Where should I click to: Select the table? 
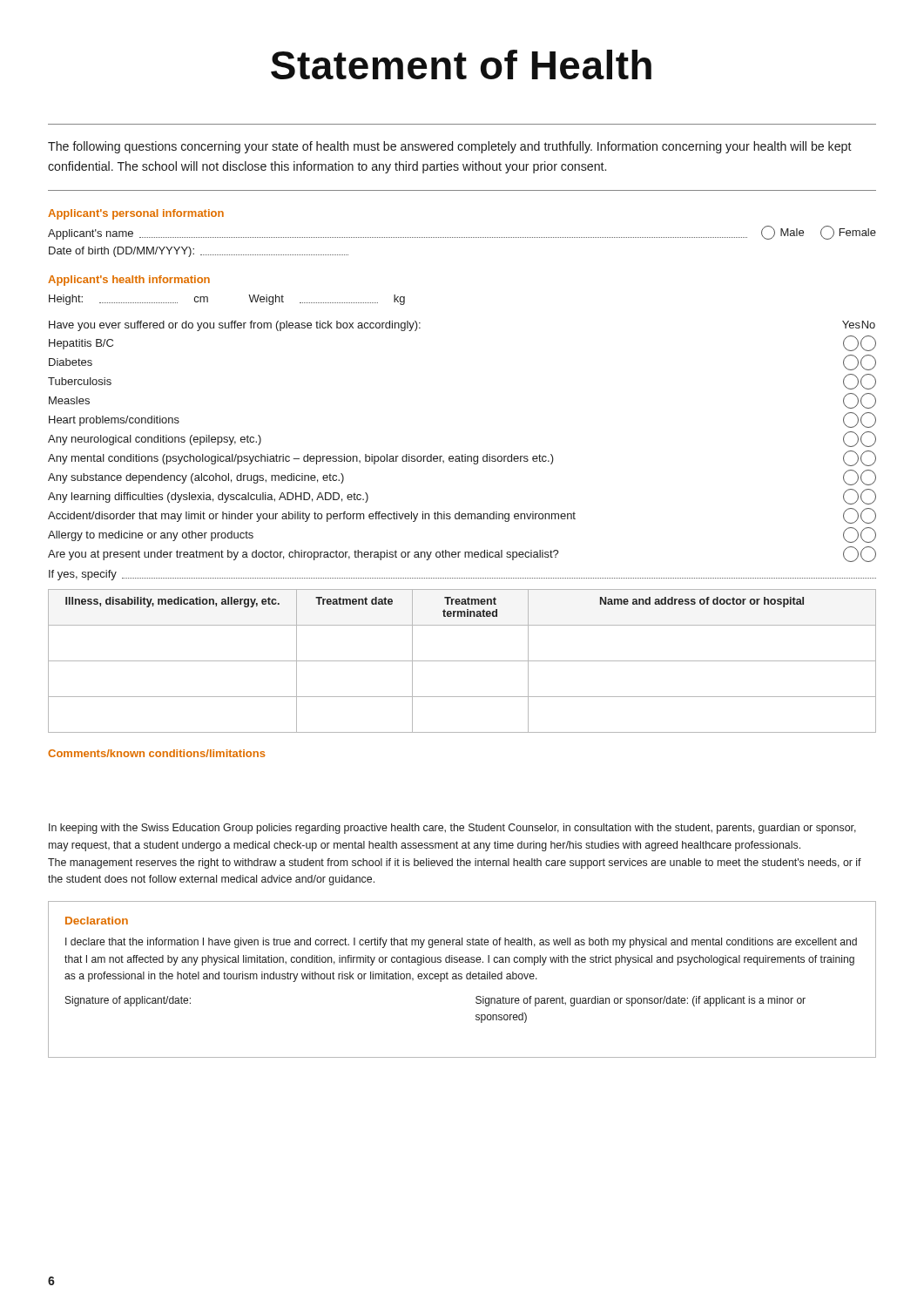coord(462,661)
